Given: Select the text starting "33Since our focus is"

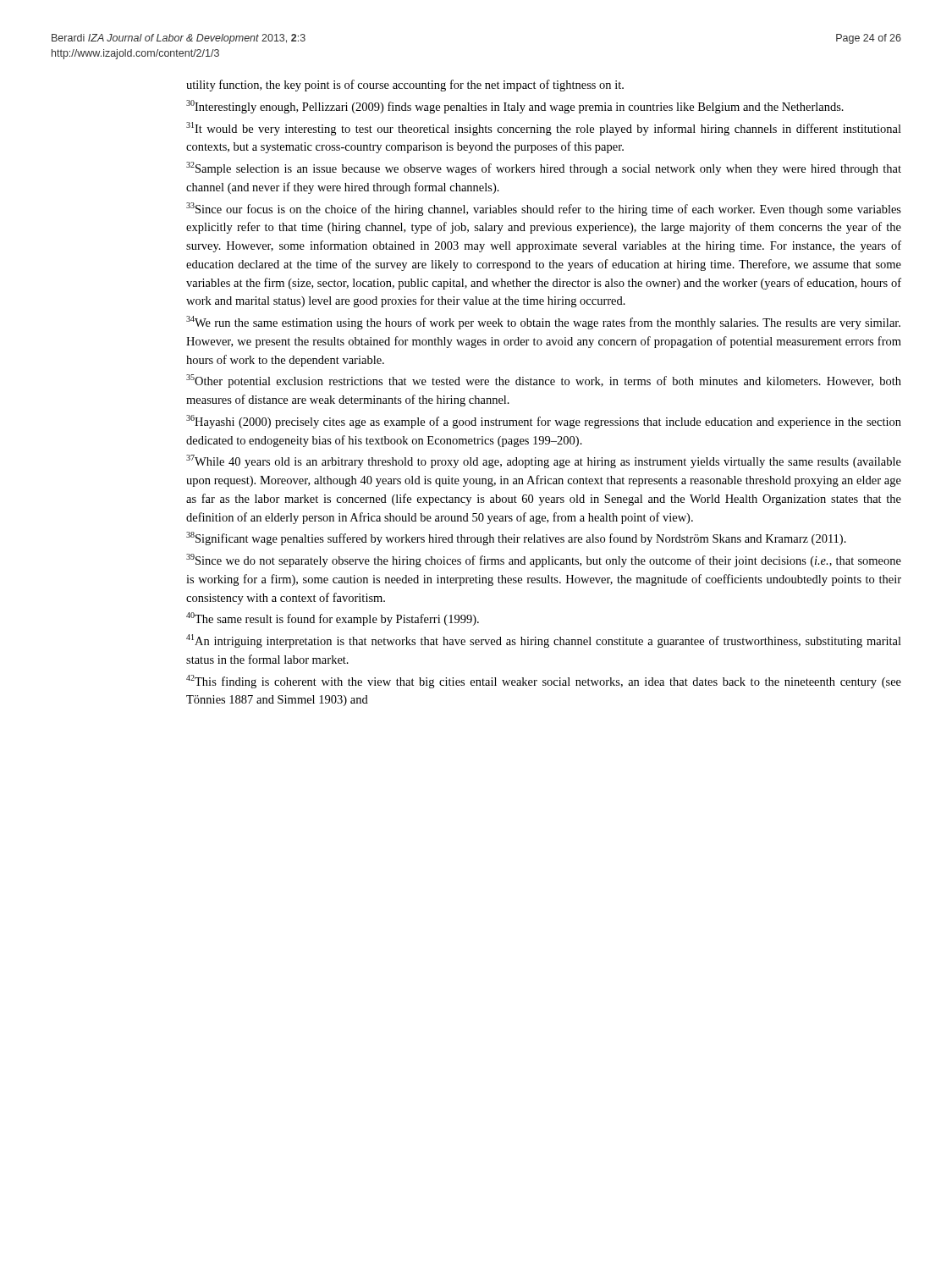Looking at the screenshot, I should point(544,254).
